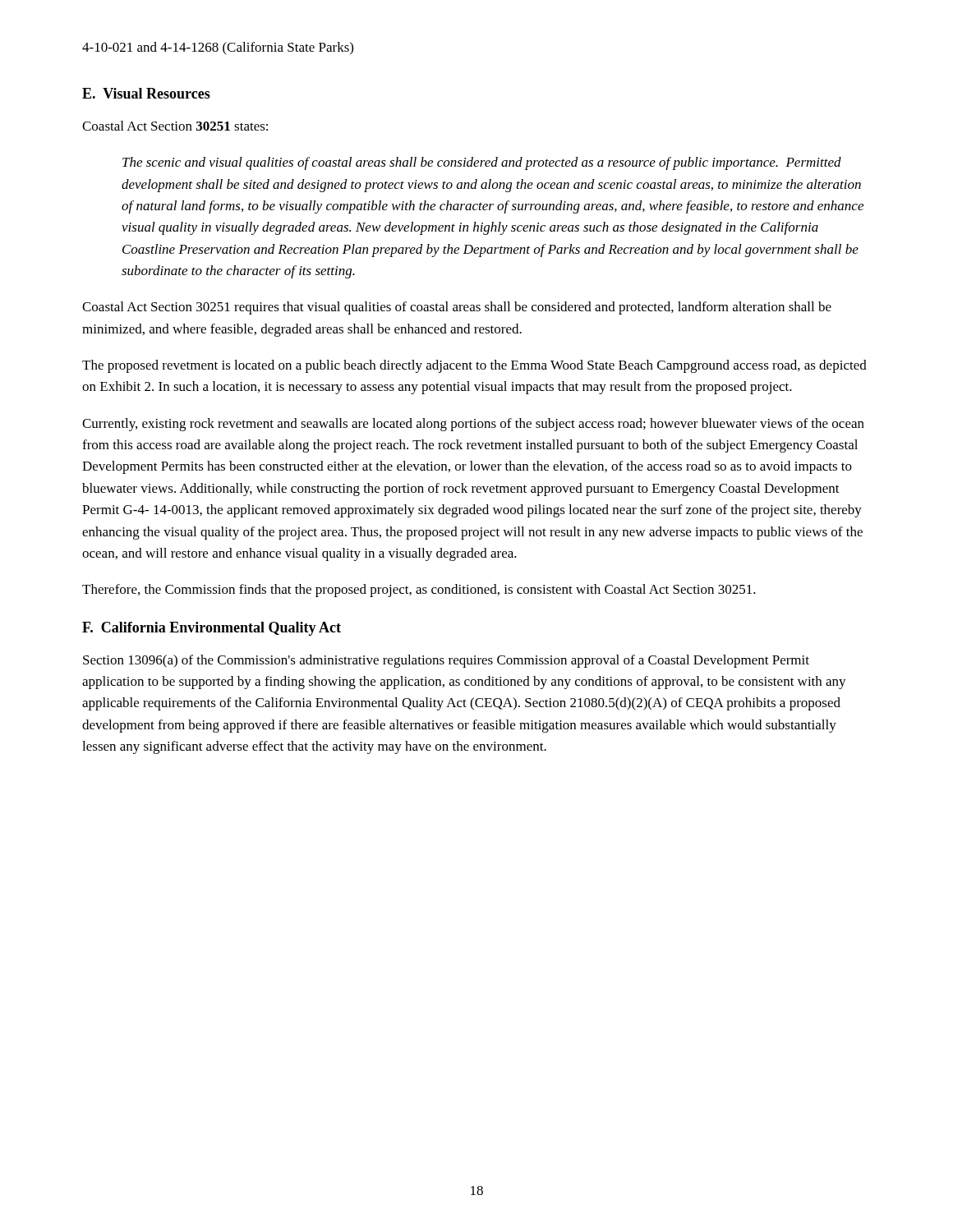Navigate to the block starting "Currently, existing rock revetment and seawalls are located"
953x1232 pixels.
473,488
